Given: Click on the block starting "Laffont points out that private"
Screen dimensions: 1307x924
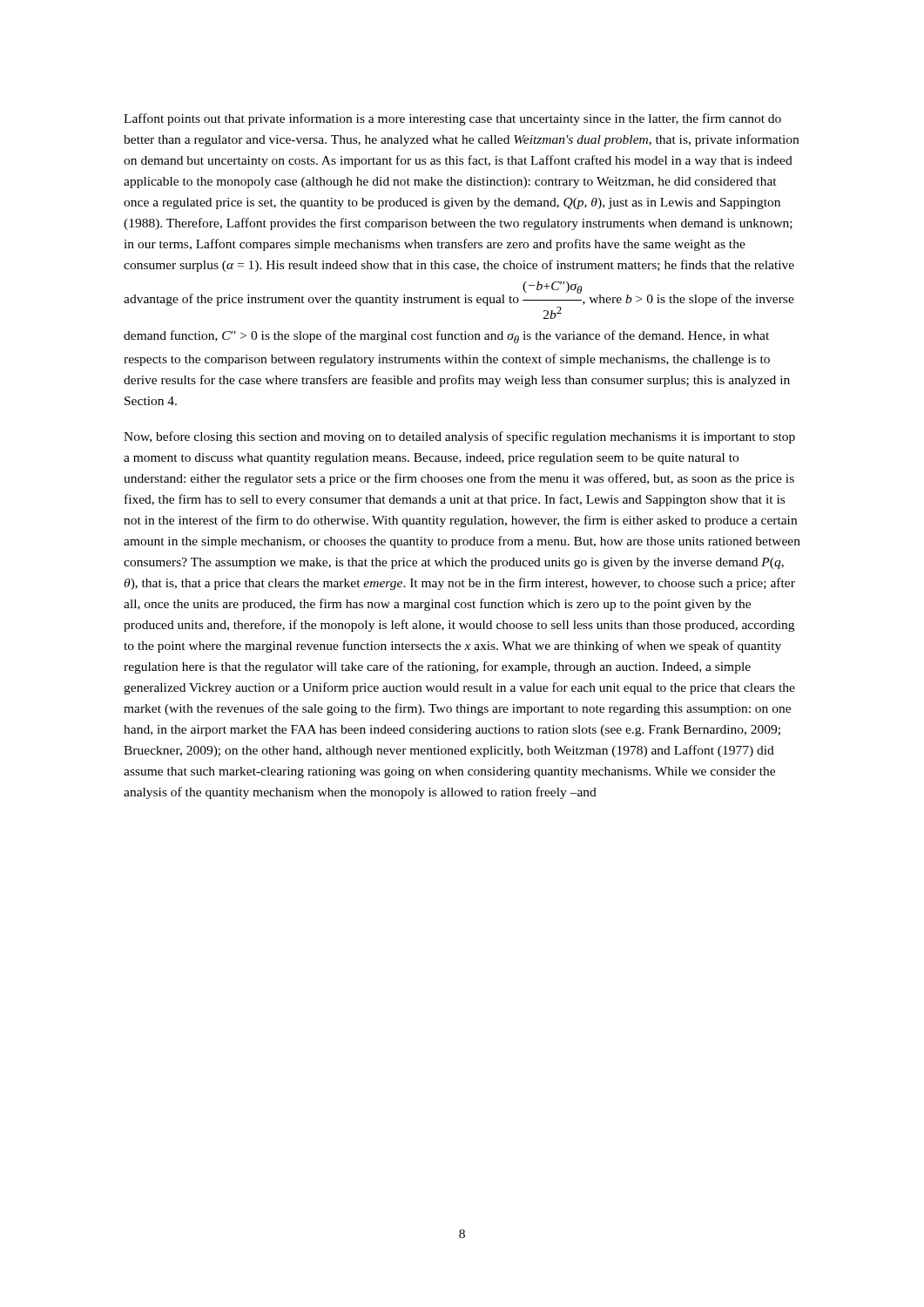Looking at the screenshot, I should (x=462, y=259).
